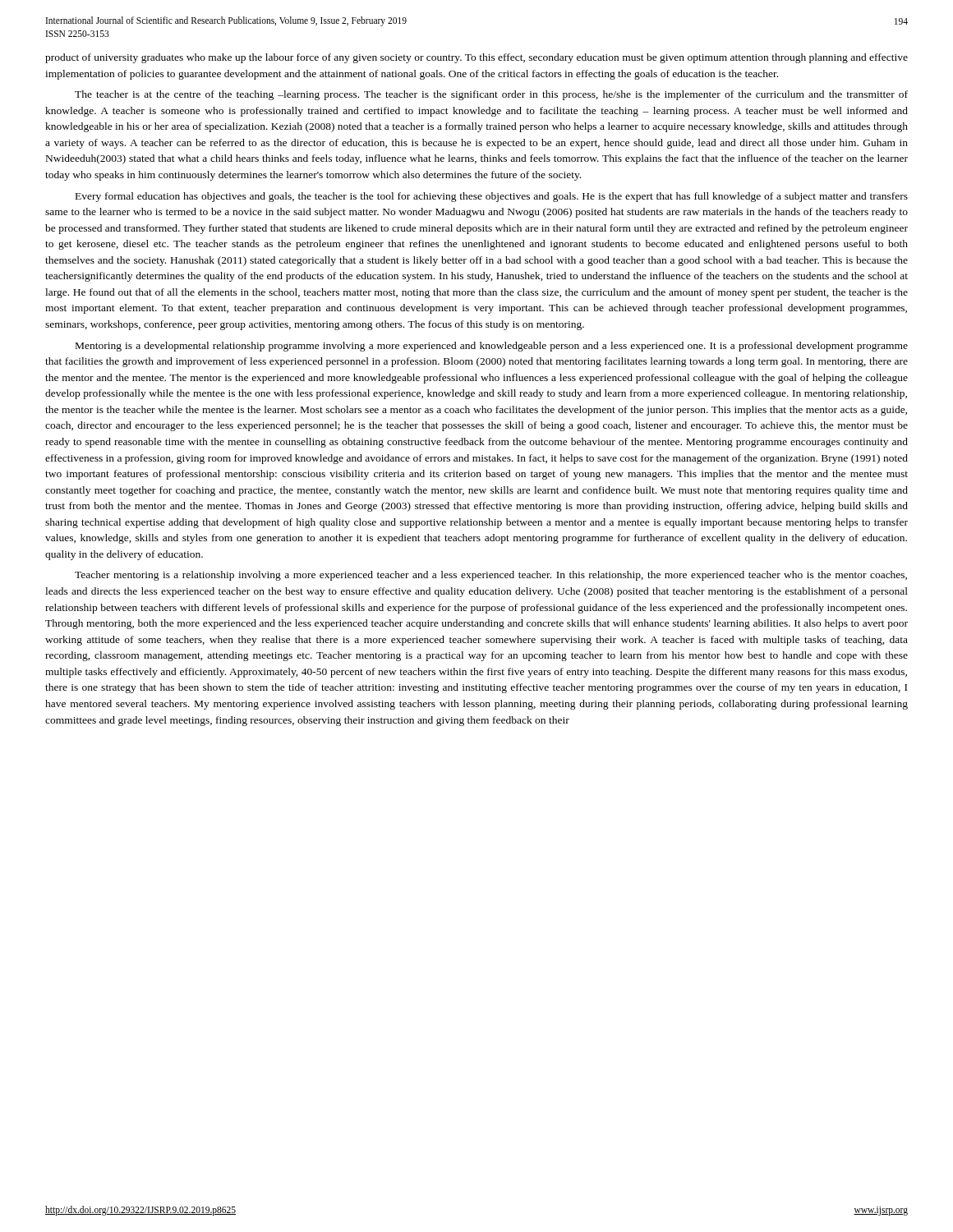This screenshot has width=953, height=1232.
Task: Select the element starting "The teacher is"
Action: point(476,135)
